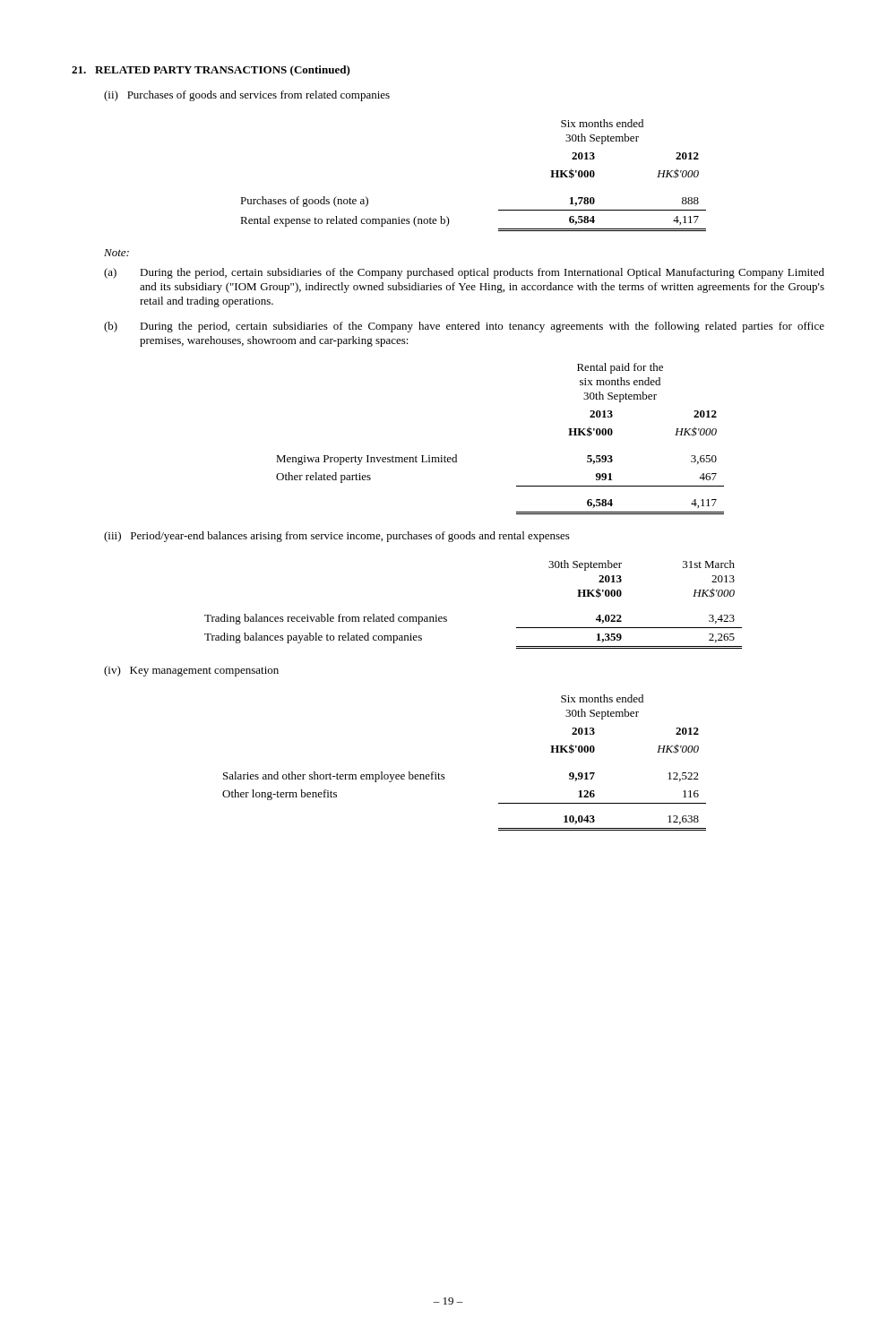Locate the table with the text "31st March 2013 HK$'000"

(x=511, y=602)
